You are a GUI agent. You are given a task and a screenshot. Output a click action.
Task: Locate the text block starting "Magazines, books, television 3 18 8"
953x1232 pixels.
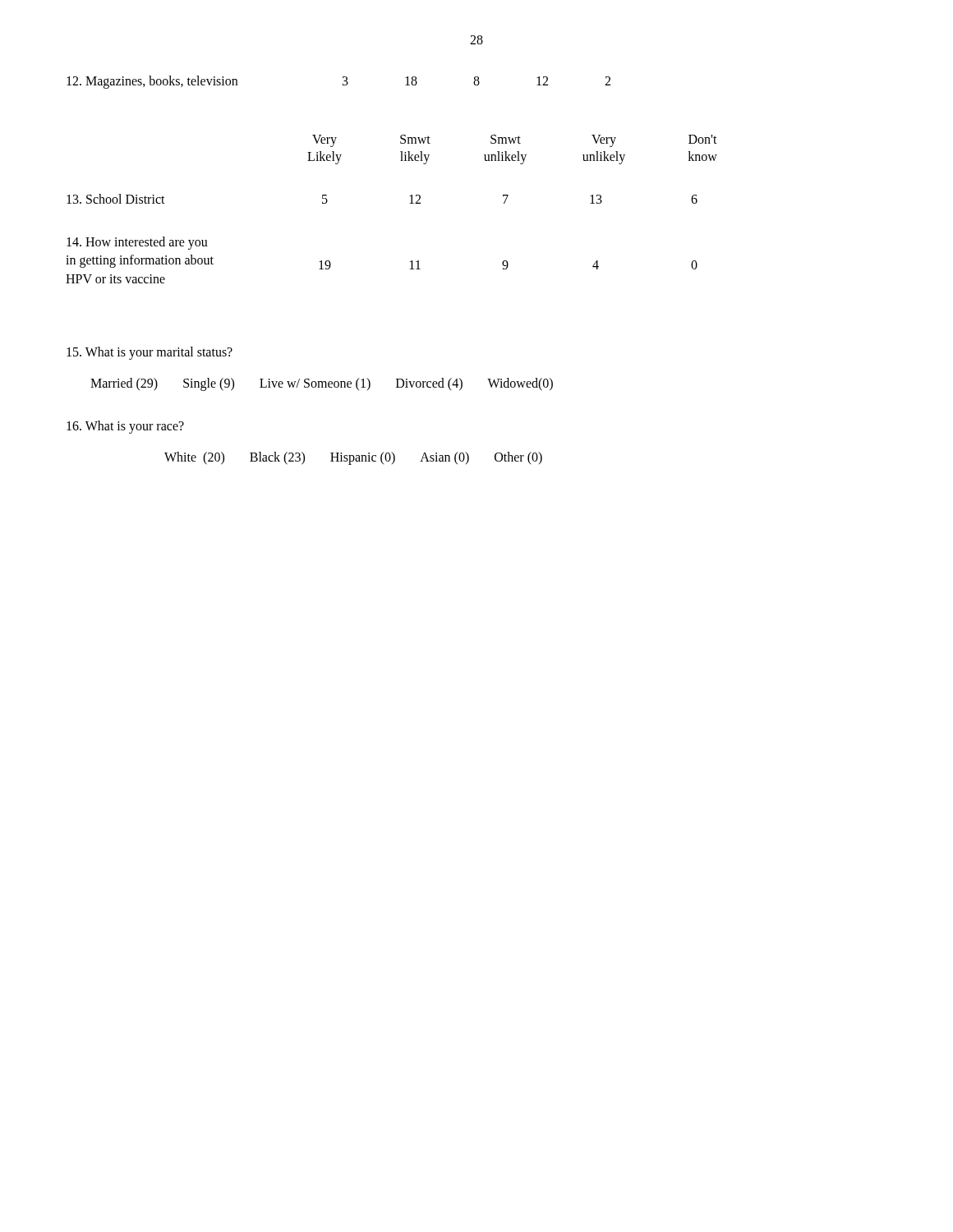353,81
